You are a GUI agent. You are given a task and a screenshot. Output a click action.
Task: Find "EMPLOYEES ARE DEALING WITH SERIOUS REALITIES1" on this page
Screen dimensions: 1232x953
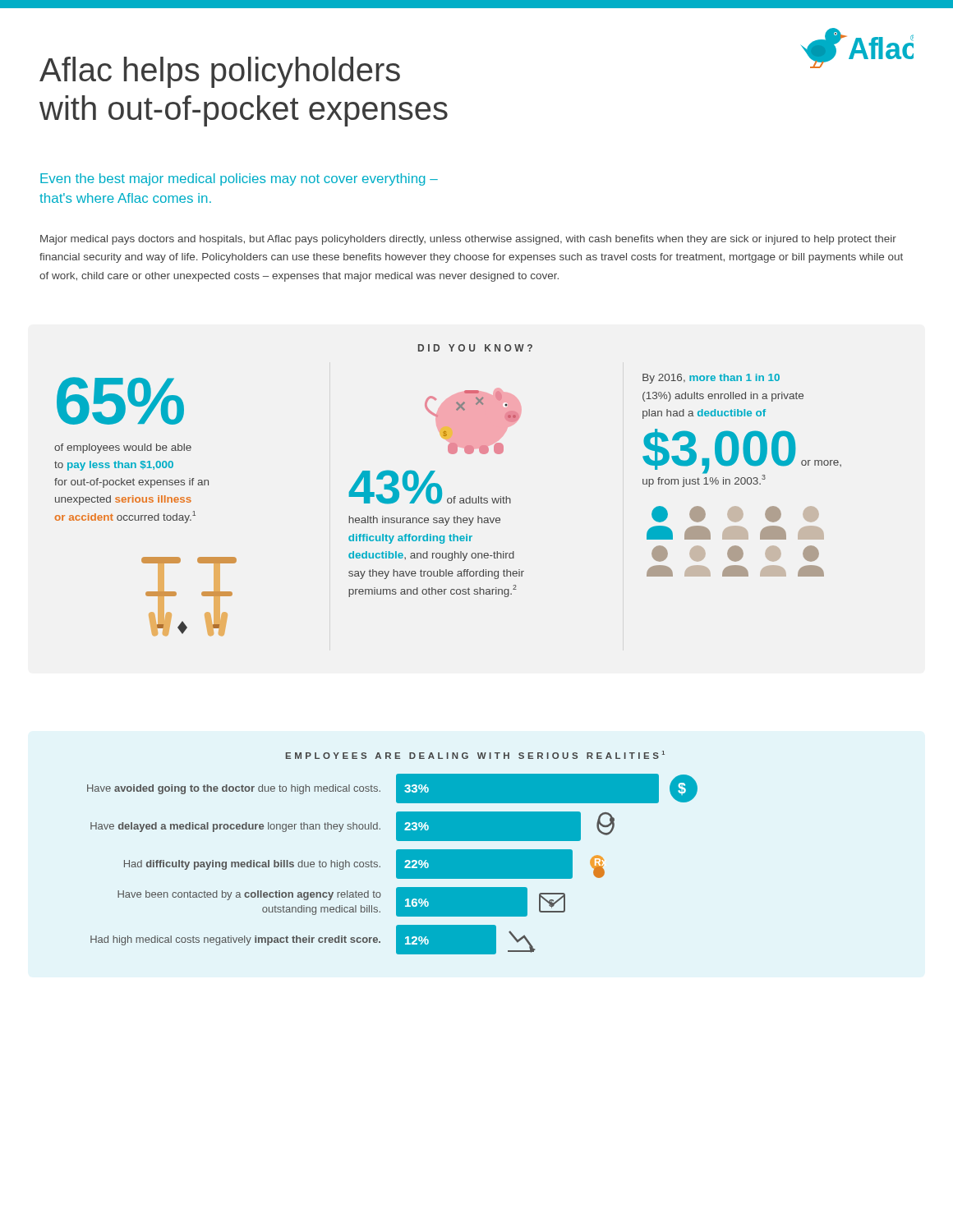point(476,755)
